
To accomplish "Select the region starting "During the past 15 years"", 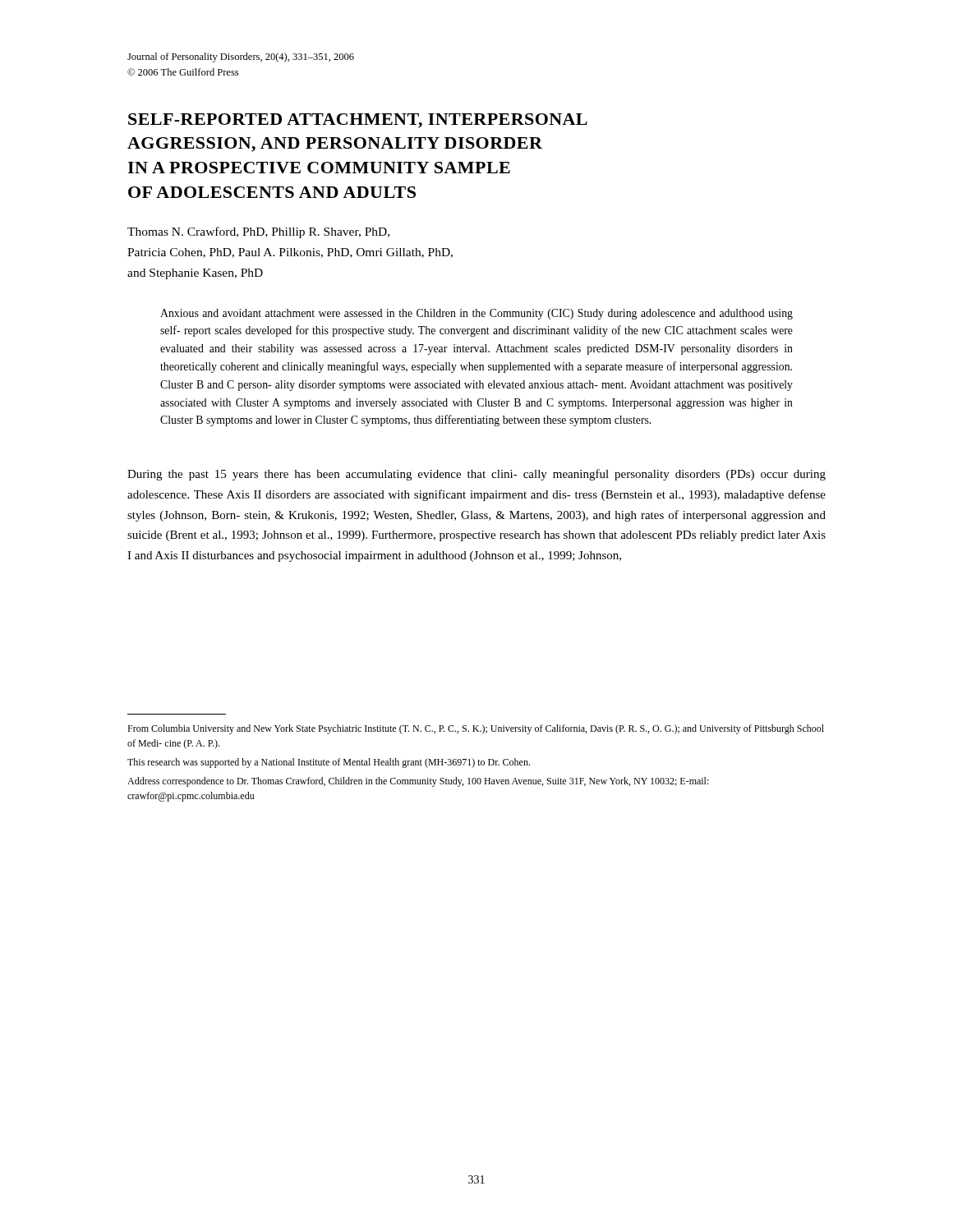I will point(476,515).
